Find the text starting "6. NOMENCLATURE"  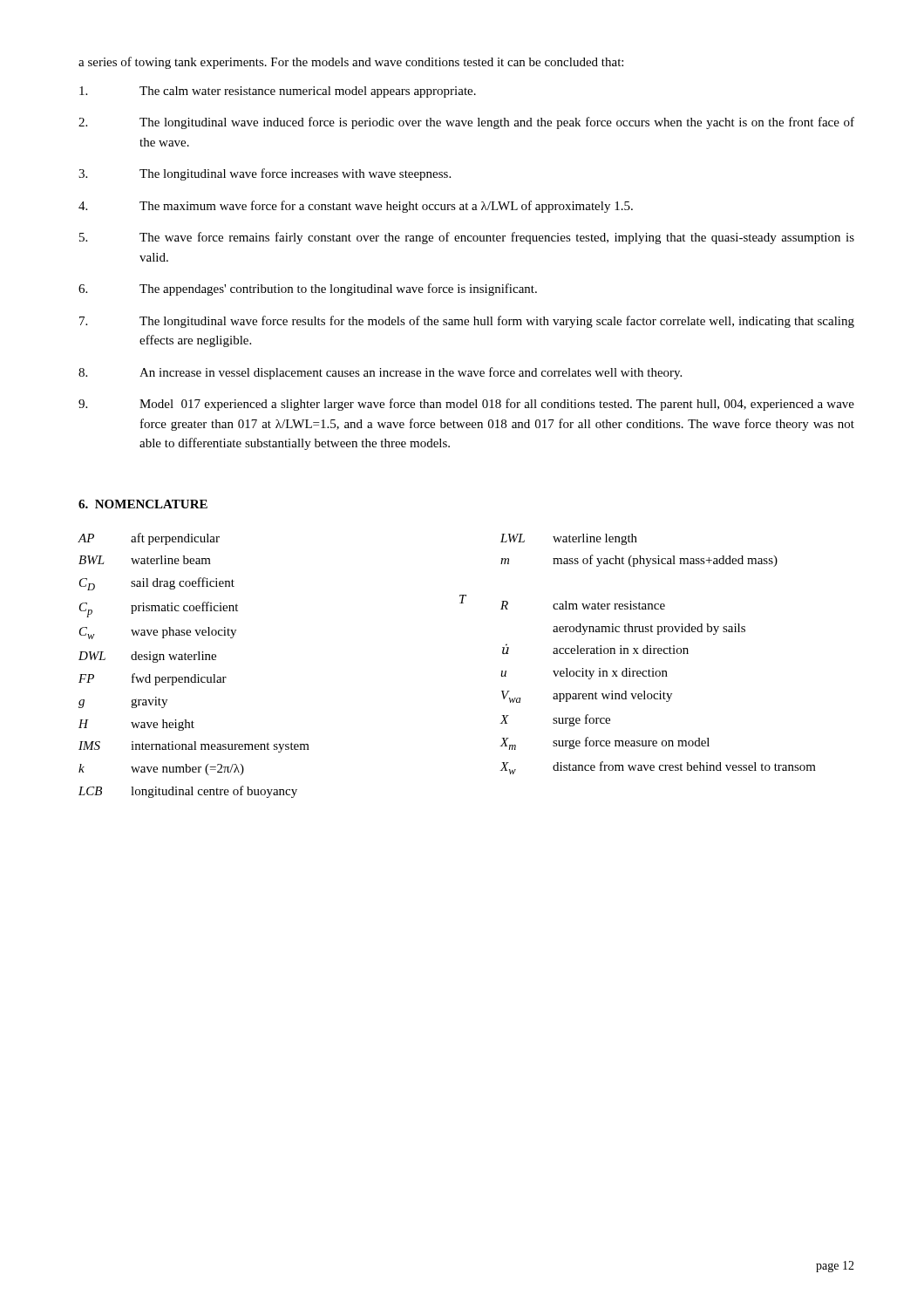coord(143,504)
